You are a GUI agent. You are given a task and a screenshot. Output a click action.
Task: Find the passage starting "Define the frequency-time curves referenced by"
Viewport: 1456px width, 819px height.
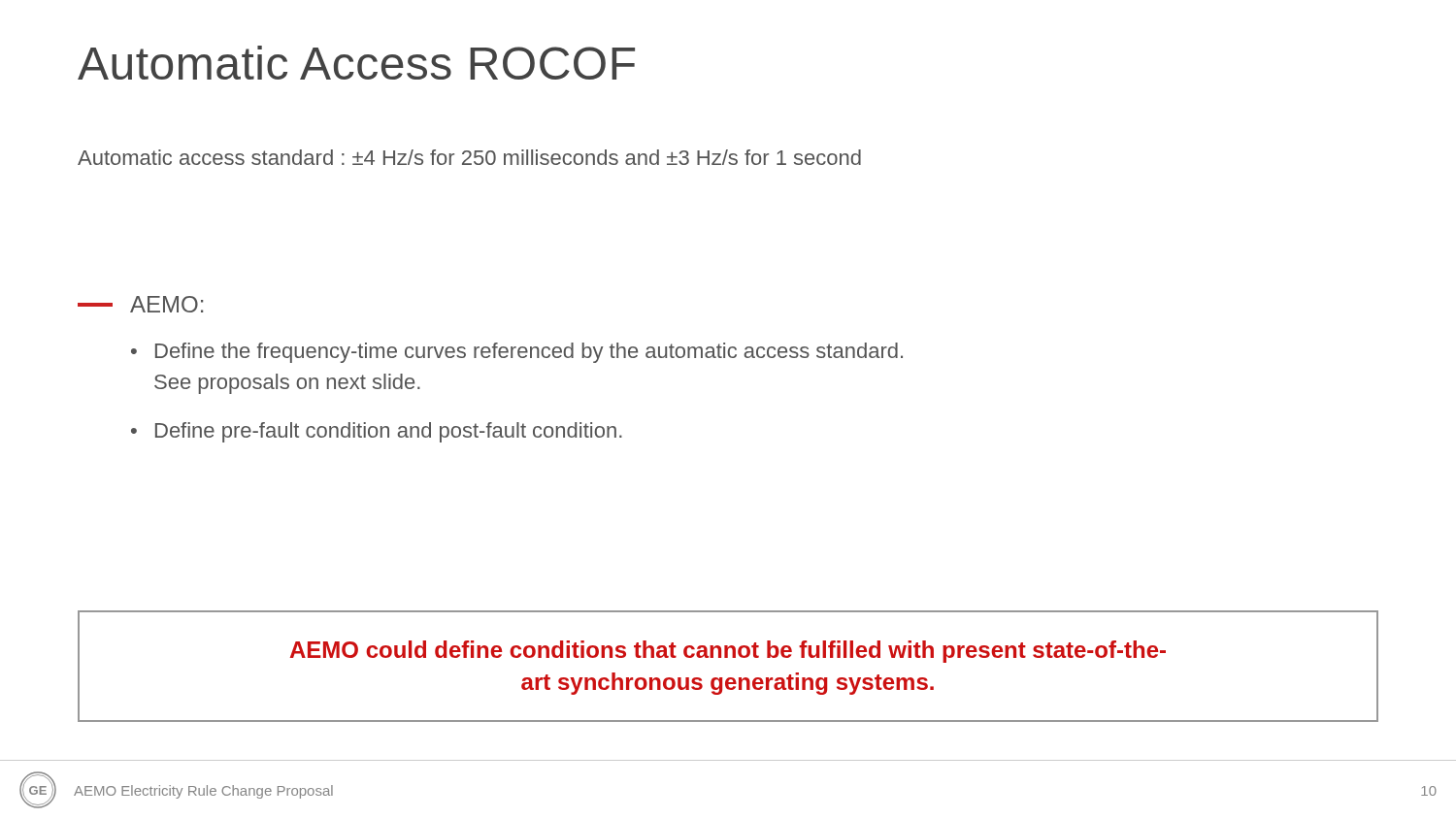(x=529, y=366)
